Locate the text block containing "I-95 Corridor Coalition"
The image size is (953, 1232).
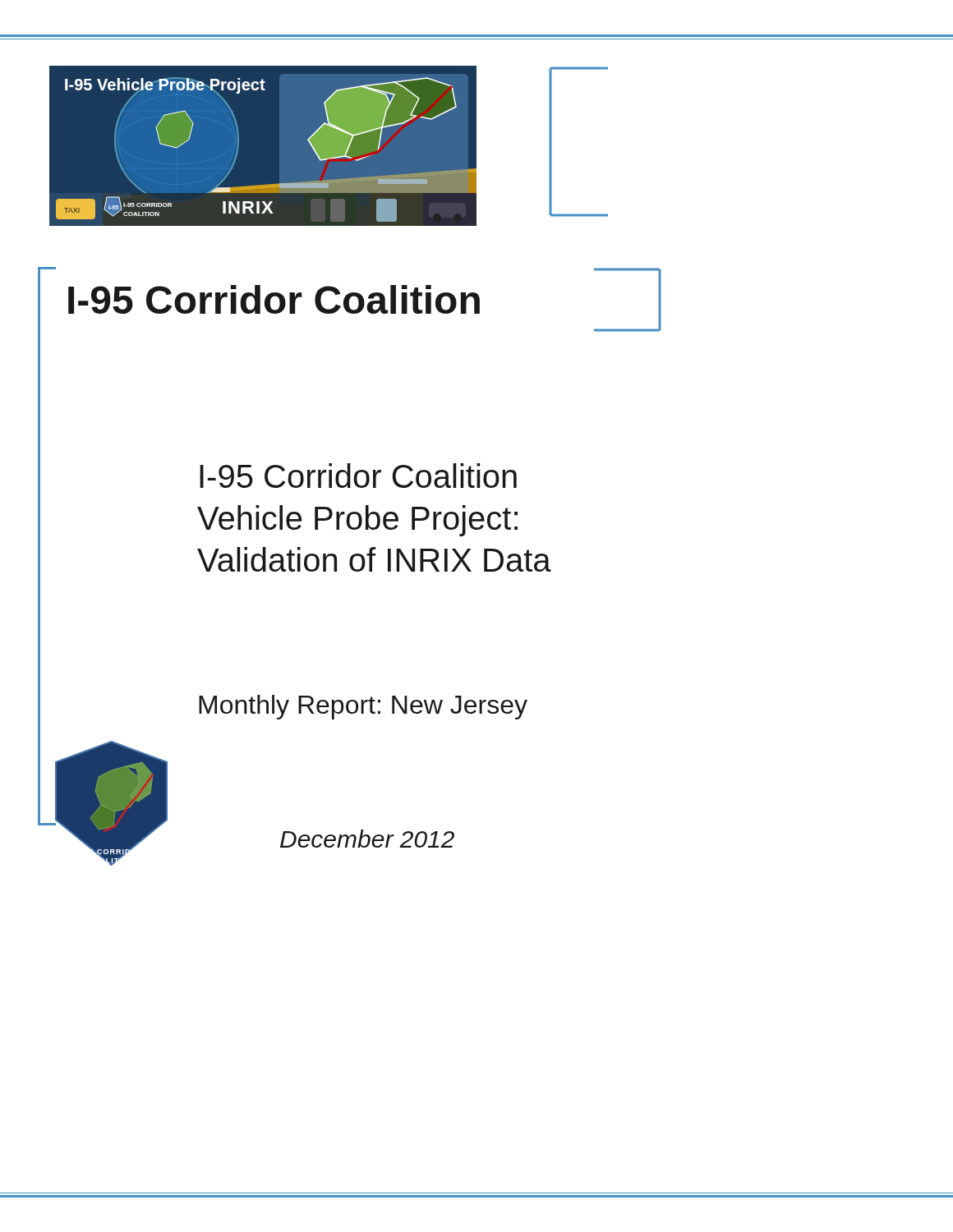tap(374, 518)
